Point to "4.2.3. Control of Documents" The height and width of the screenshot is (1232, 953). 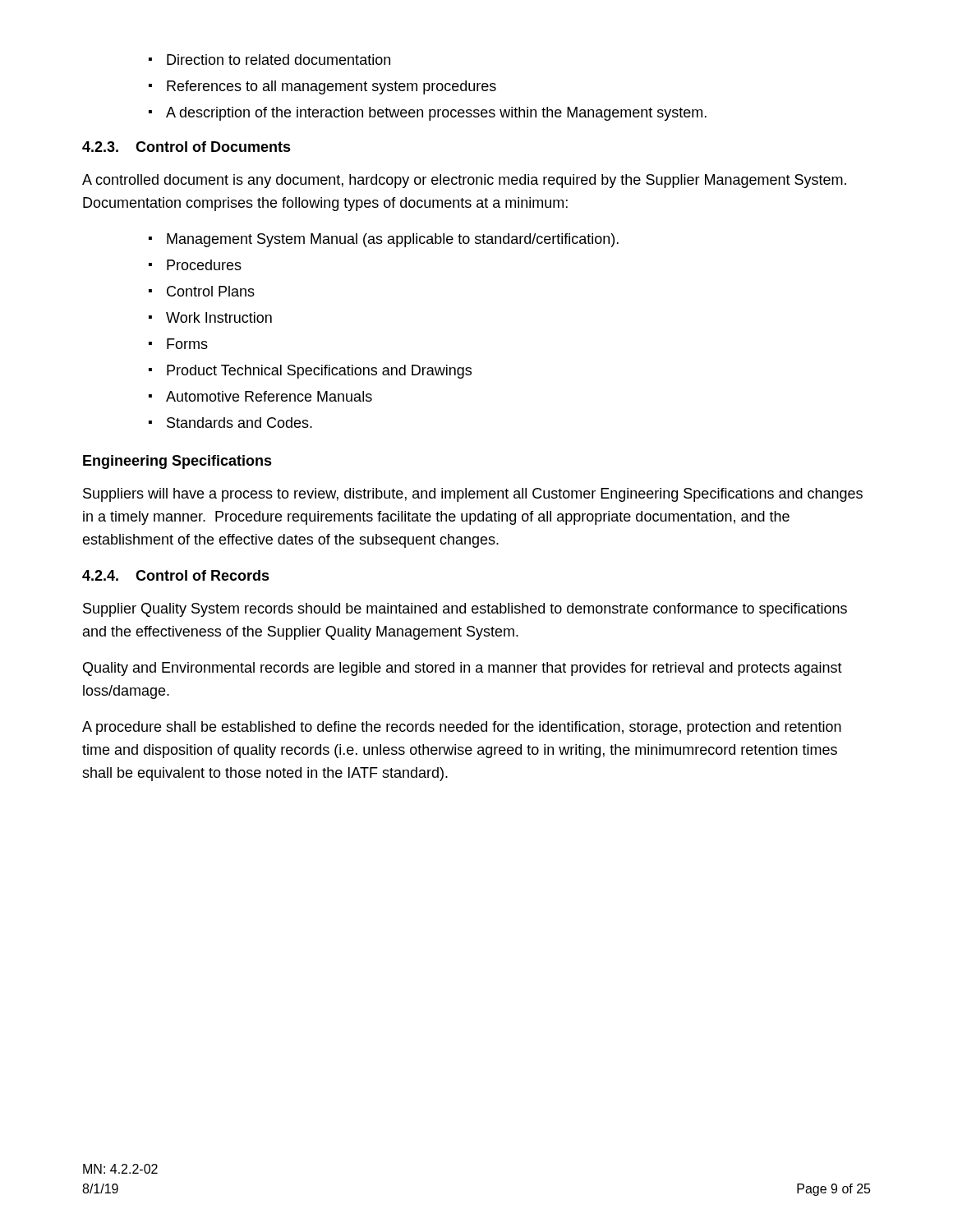tap(187, 147)
